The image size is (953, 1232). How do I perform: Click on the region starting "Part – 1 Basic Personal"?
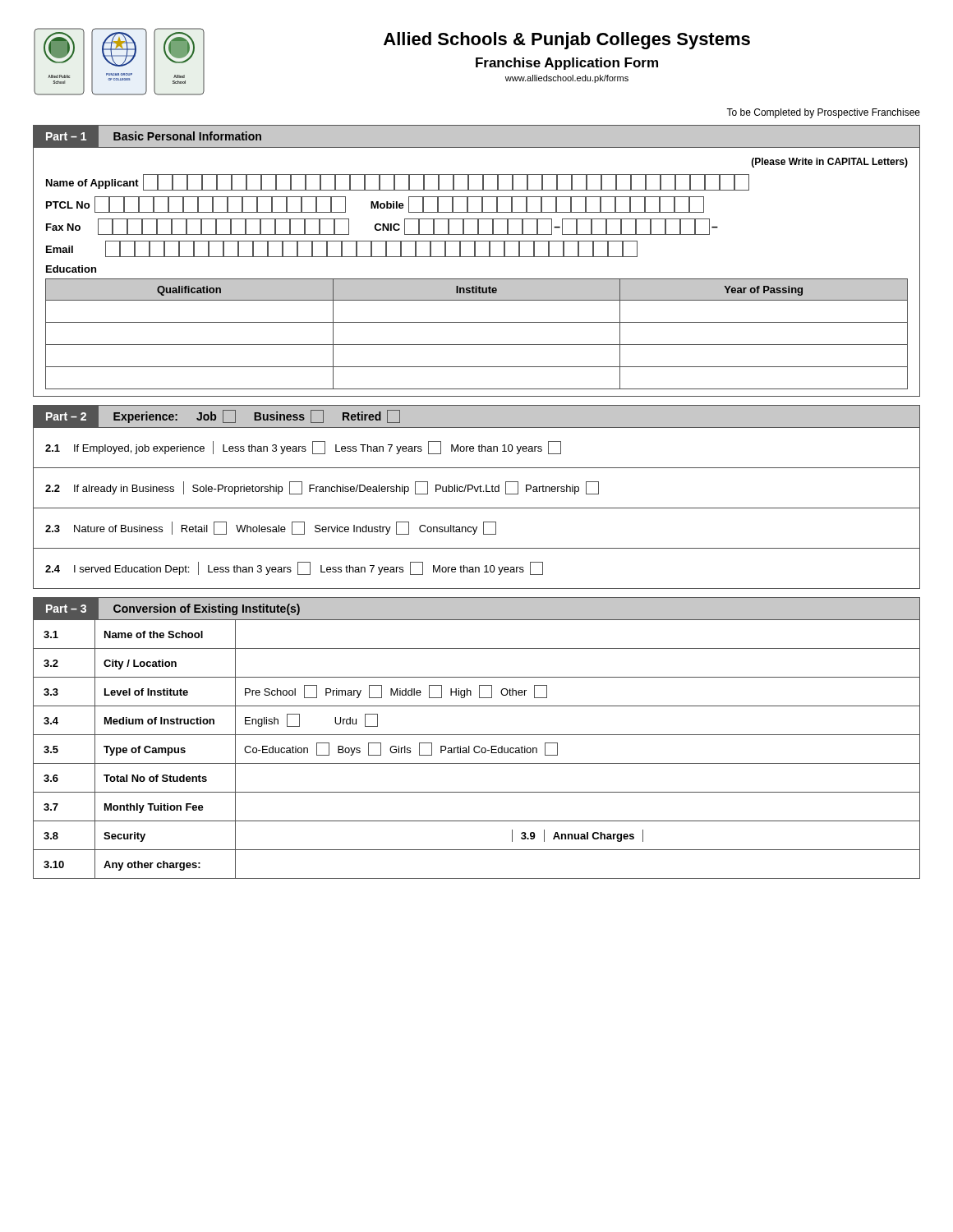[155, 136]
